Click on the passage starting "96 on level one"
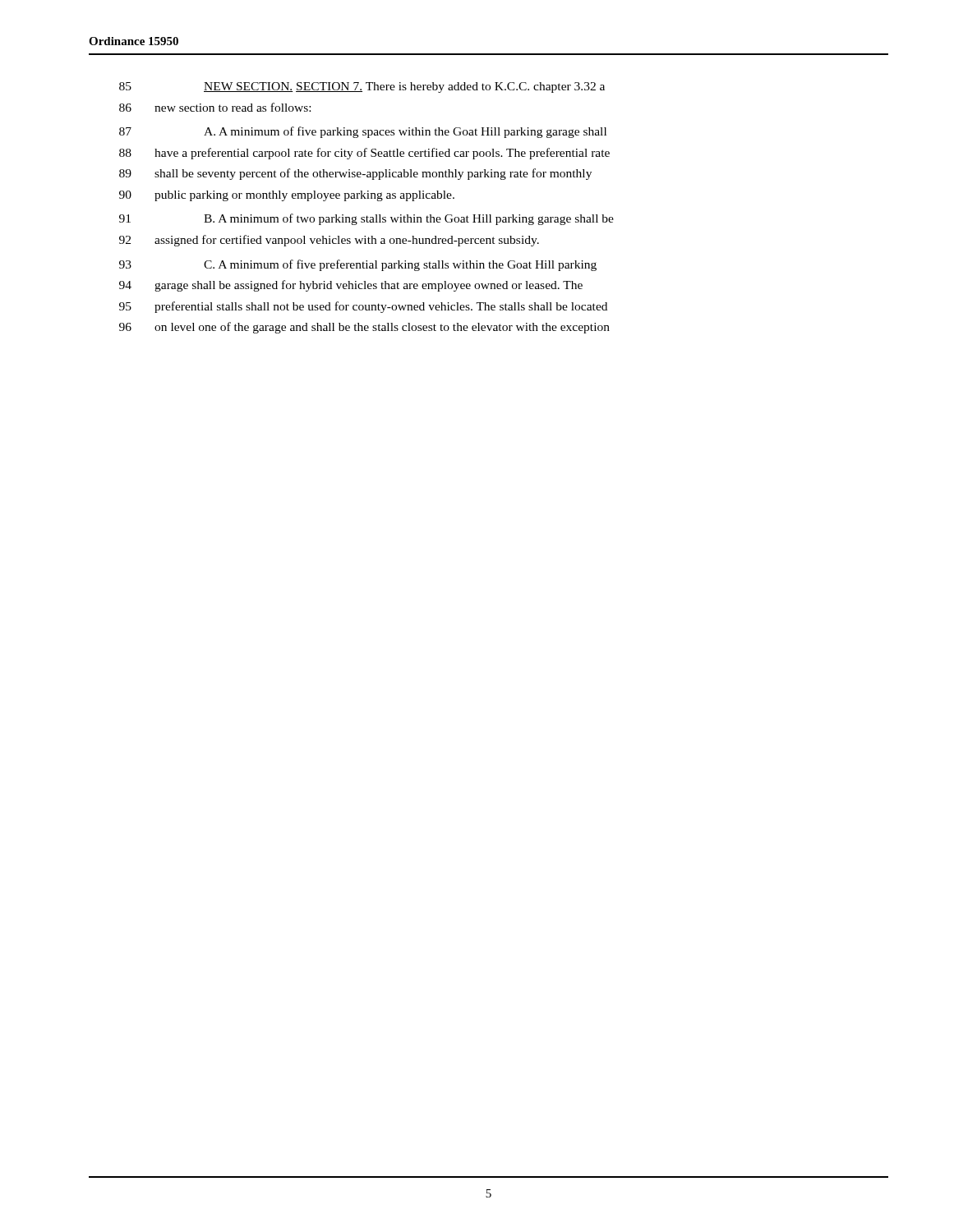This screenshot has width=954, height=1232. 488,327
